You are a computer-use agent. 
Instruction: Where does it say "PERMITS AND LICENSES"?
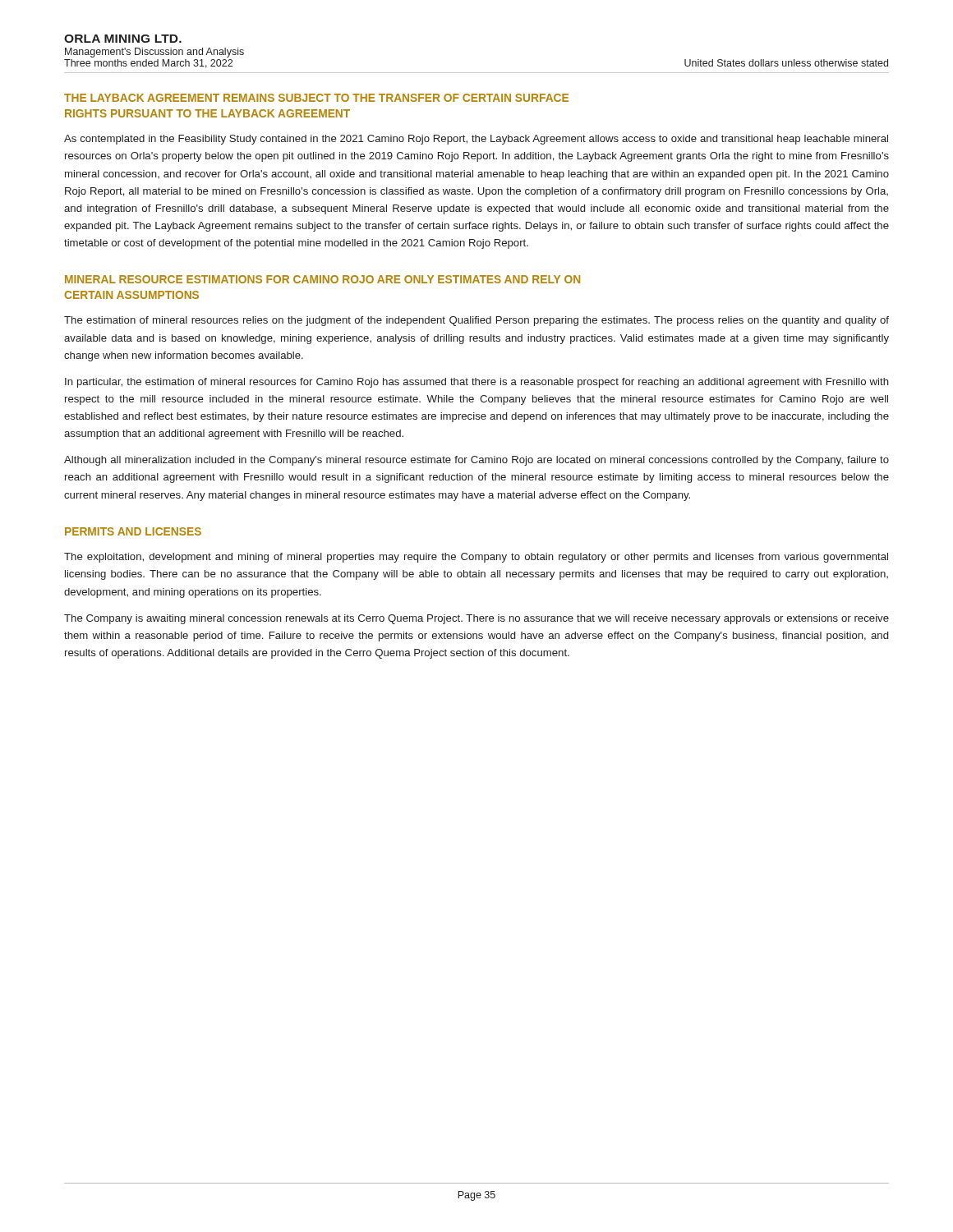tap(133, 531)
